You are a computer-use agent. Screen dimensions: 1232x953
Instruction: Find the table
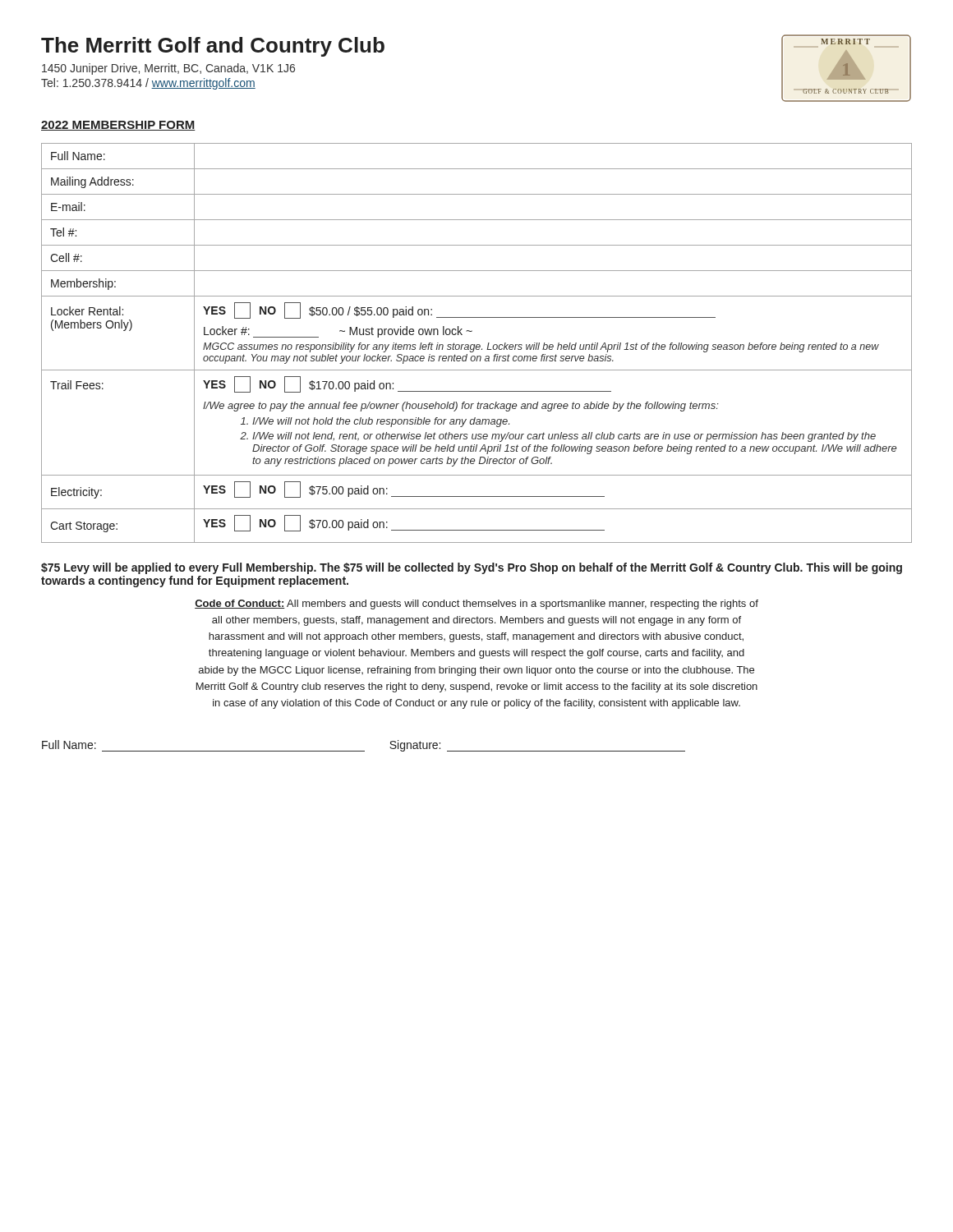pyautogui.click(x=476, y=343)
